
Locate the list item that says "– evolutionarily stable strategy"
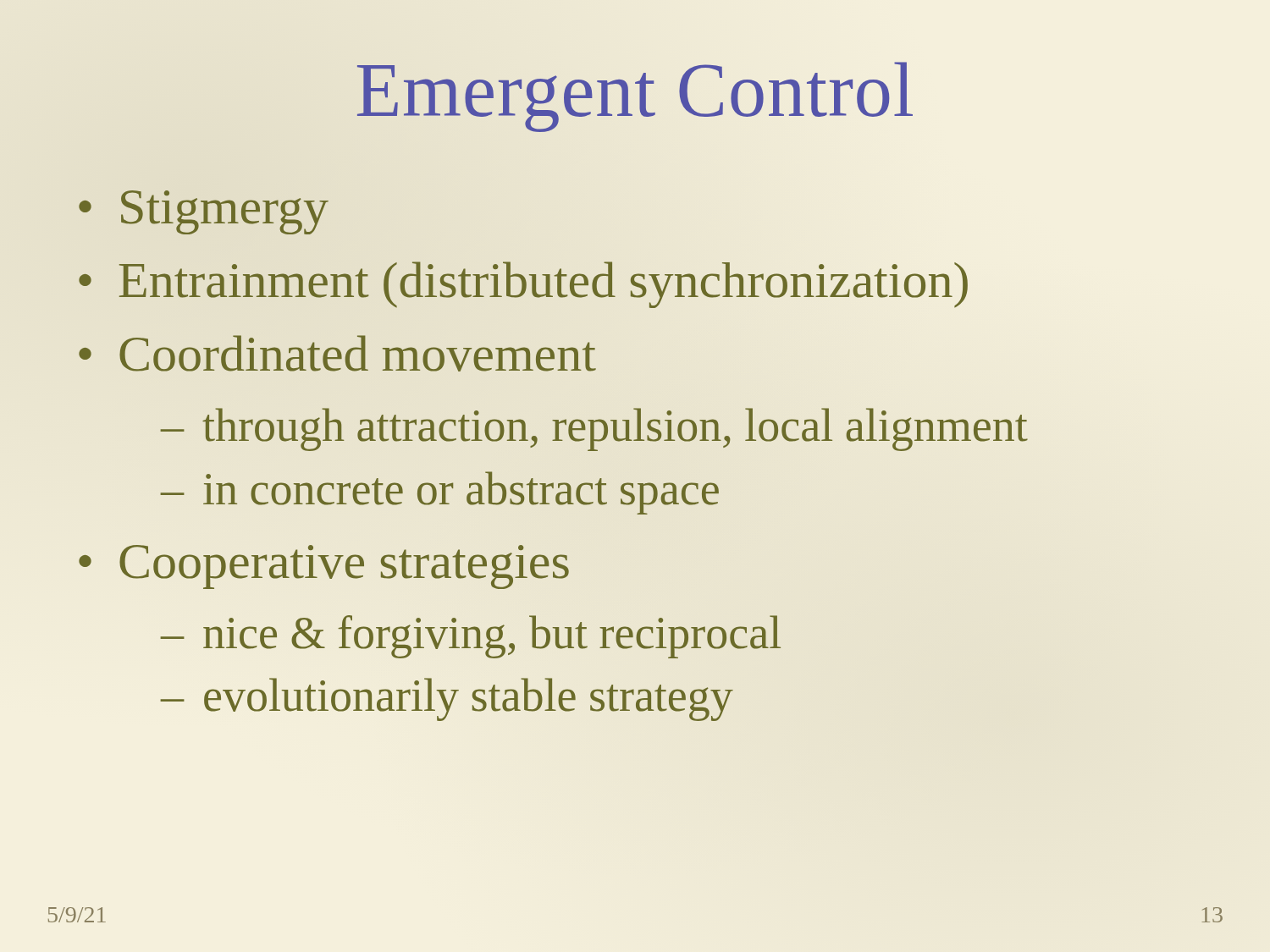[x=447, y=696]
